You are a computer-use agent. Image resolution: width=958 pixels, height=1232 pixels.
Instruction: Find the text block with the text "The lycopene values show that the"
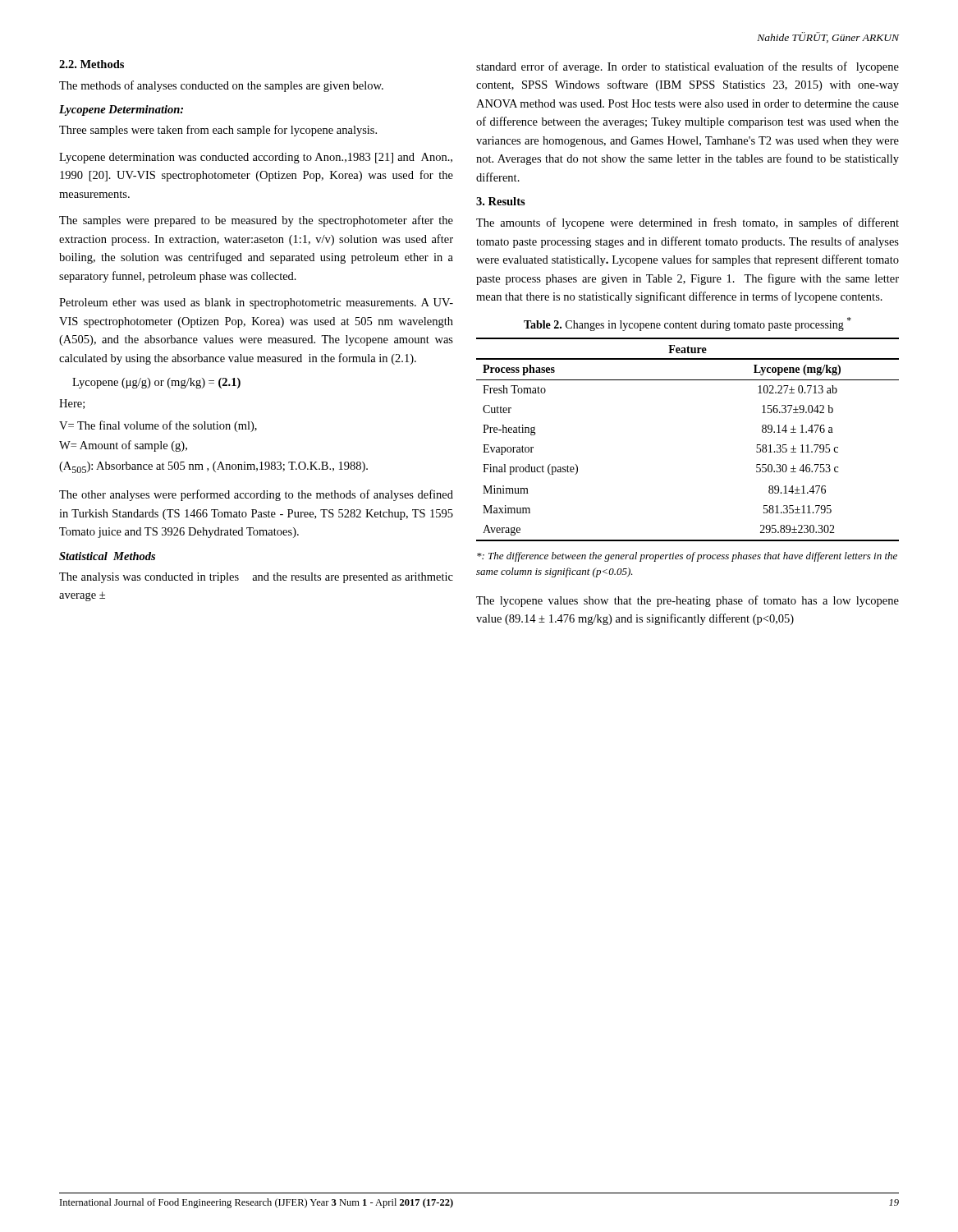pyautogui.click(x=688, y=610)
